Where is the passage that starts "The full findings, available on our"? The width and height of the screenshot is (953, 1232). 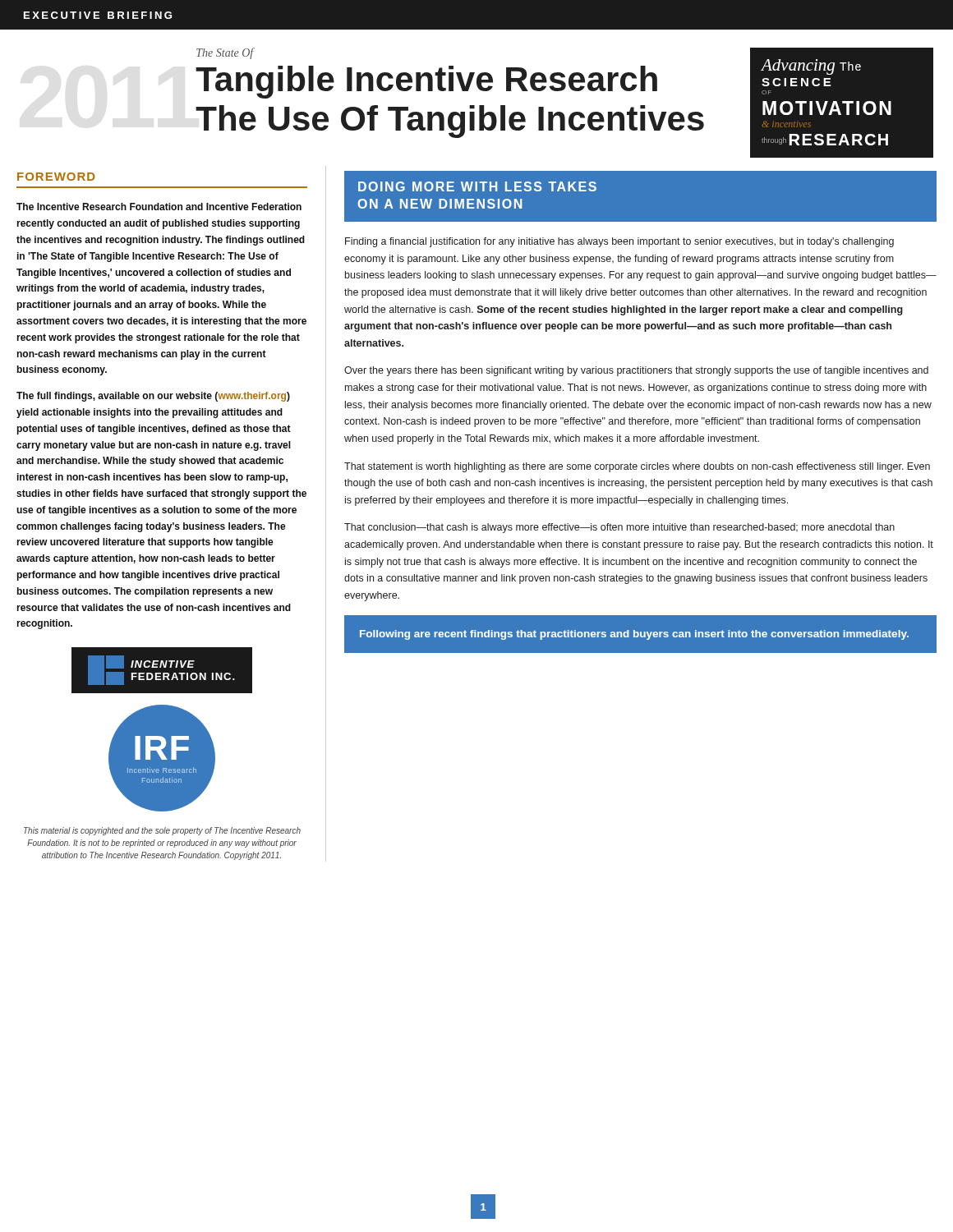coord(162,510)
